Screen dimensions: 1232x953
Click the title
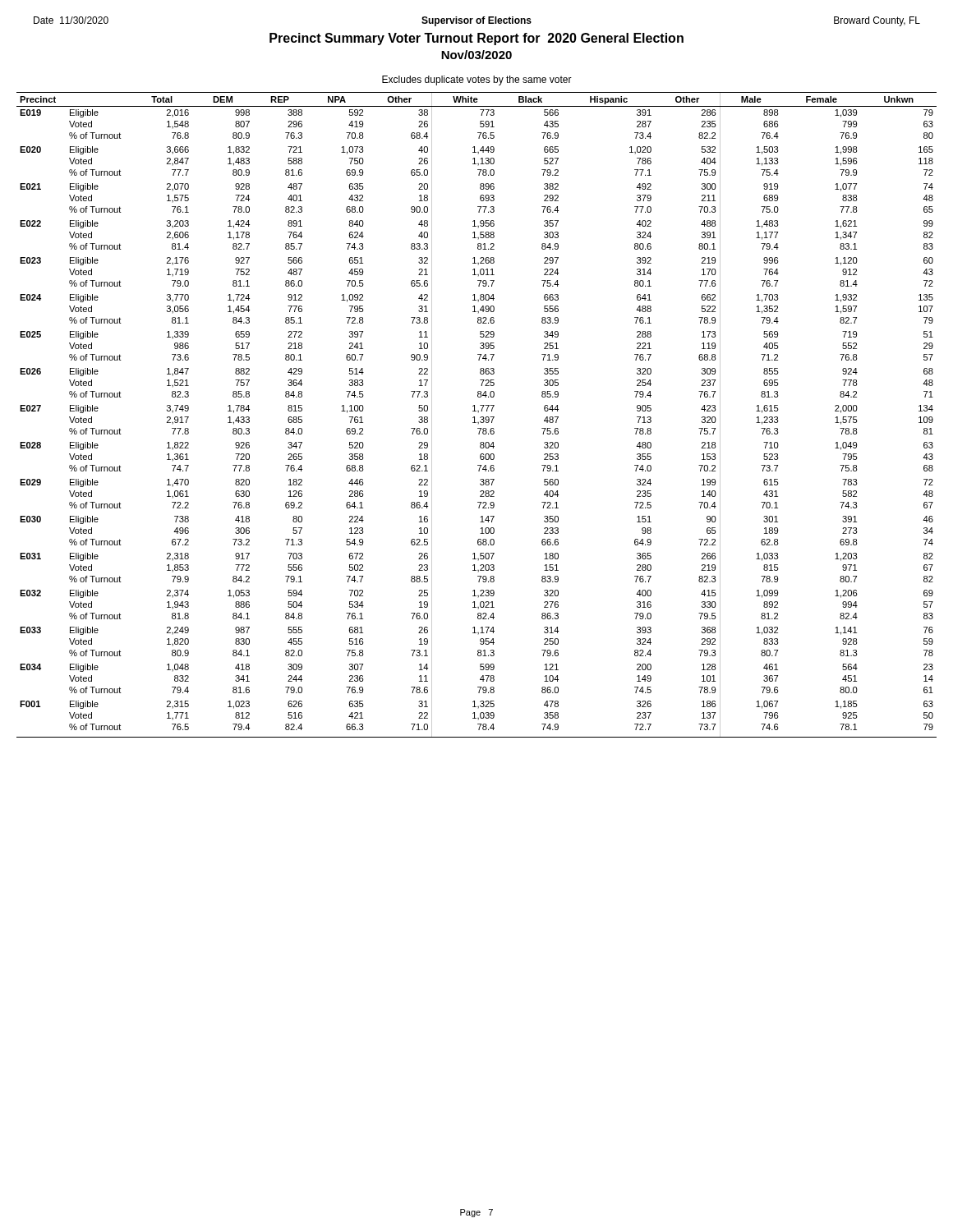pyautogui.click(x=476, y=46)
